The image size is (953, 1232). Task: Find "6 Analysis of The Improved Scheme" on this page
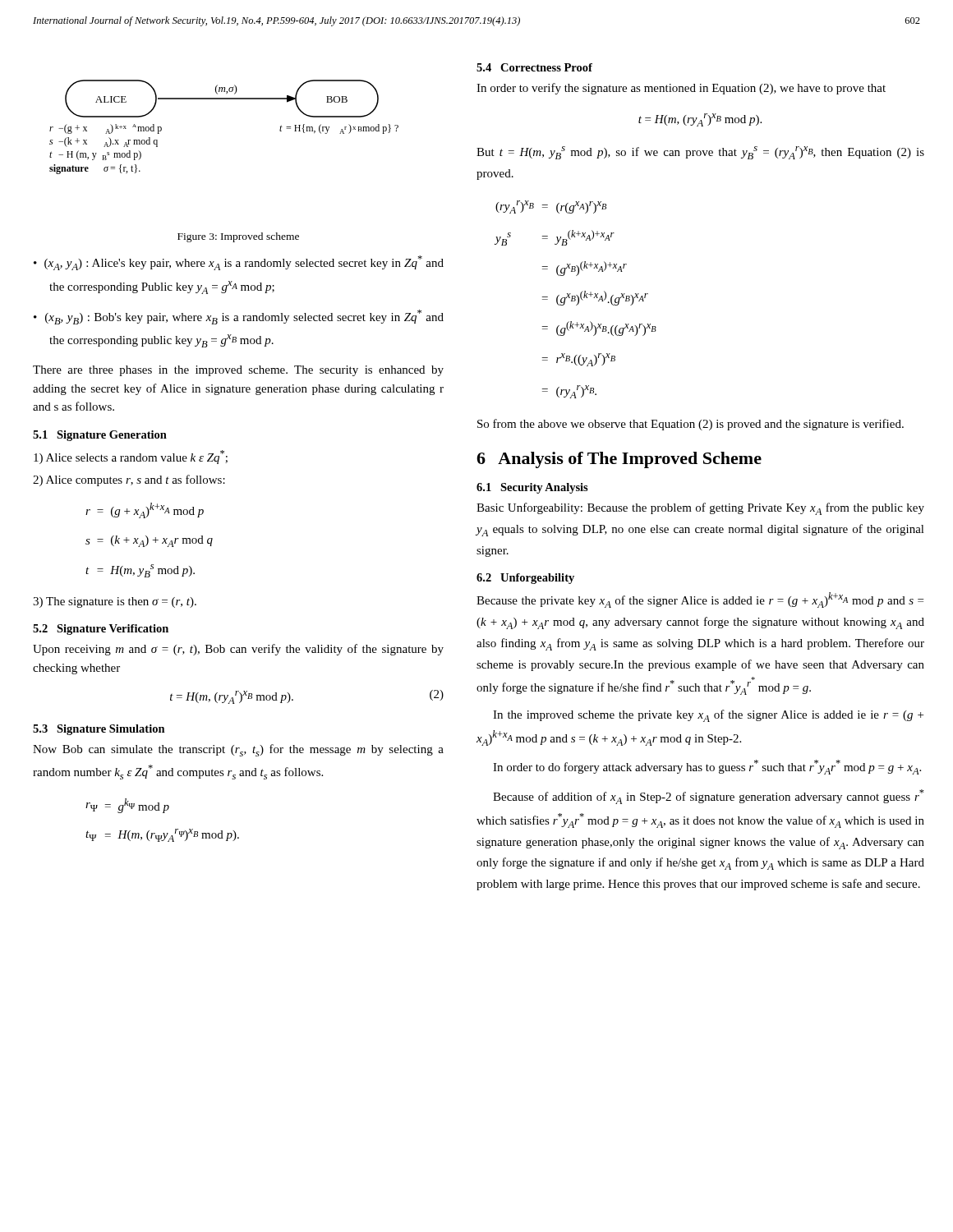pyautogui.click(x=619, y=458)
